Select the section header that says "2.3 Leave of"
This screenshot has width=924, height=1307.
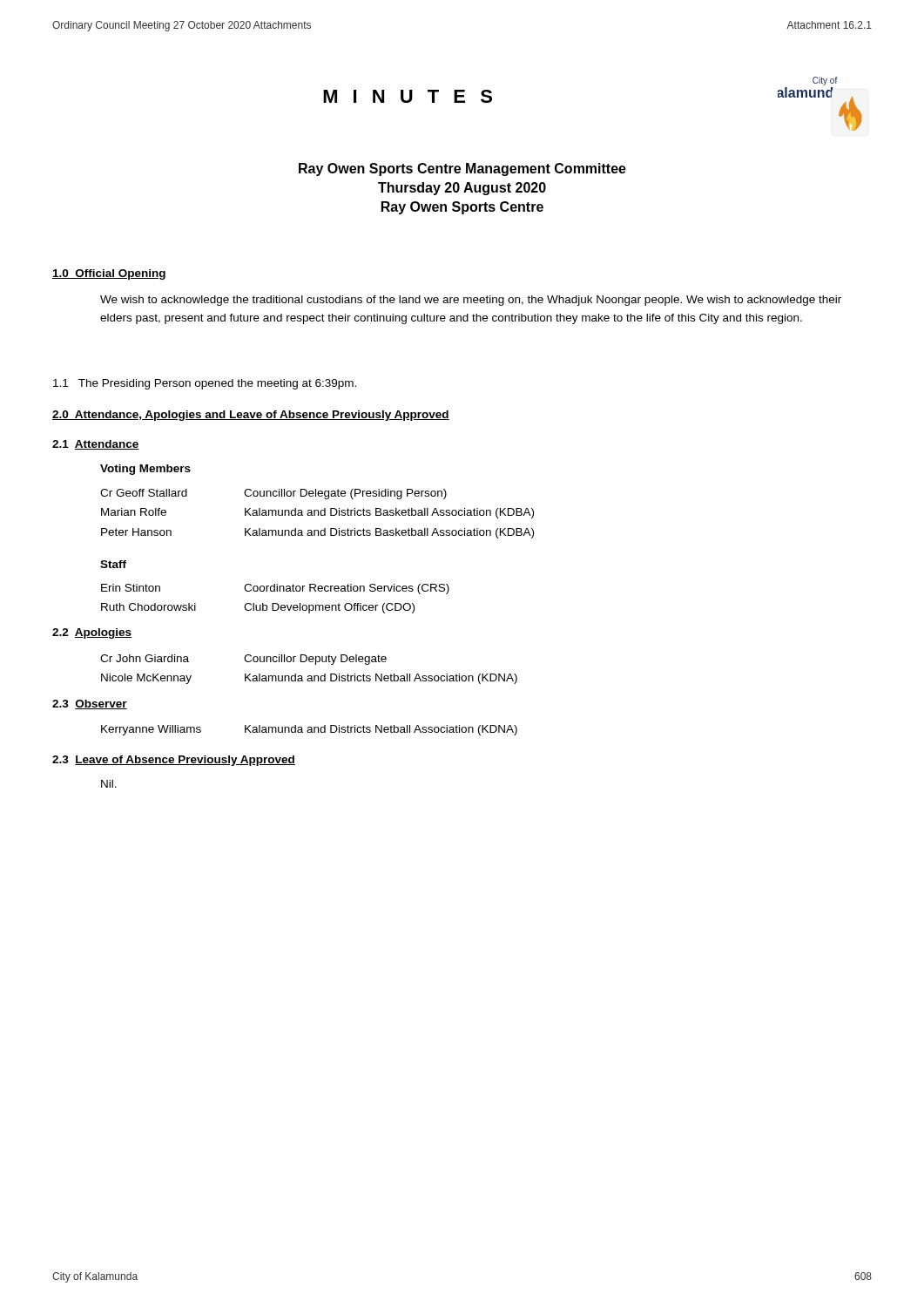pyautogui.click(x=174, y=759)
